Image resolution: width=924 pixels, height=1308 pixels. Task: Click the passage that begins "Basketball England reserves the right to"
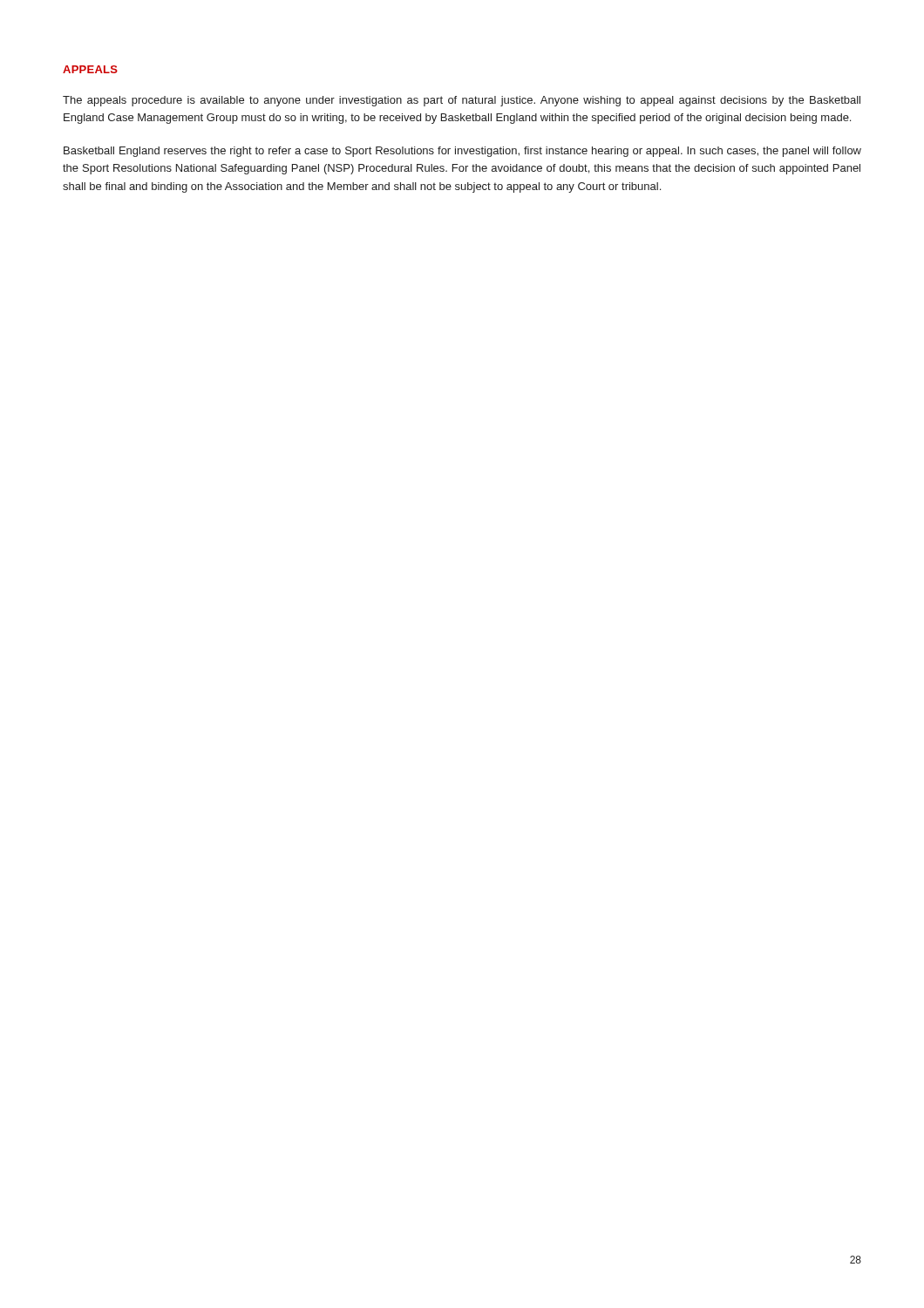click(462, 168)
